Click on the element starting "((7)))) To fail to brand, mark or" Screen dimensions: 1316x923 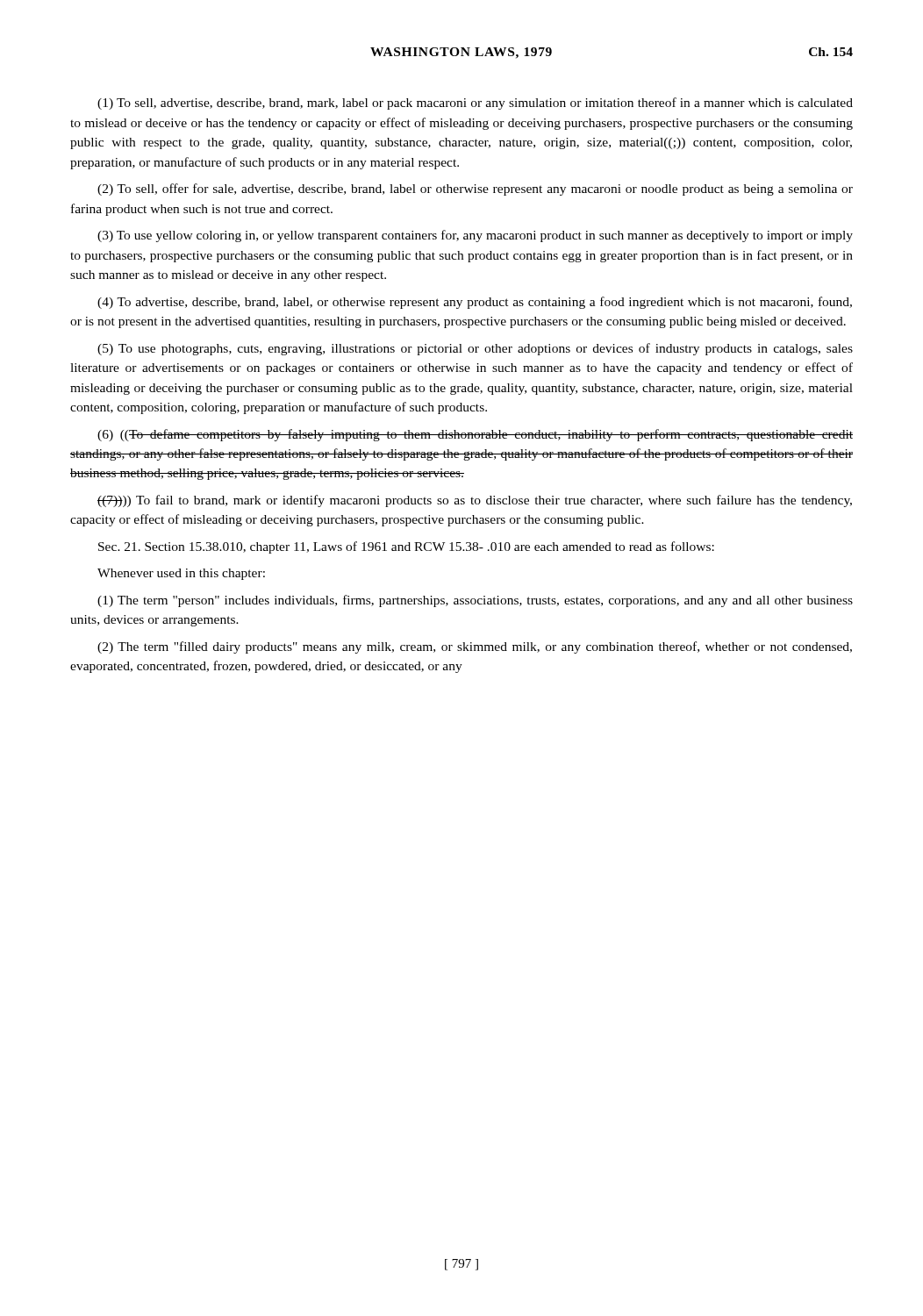(x=462, y=510)
